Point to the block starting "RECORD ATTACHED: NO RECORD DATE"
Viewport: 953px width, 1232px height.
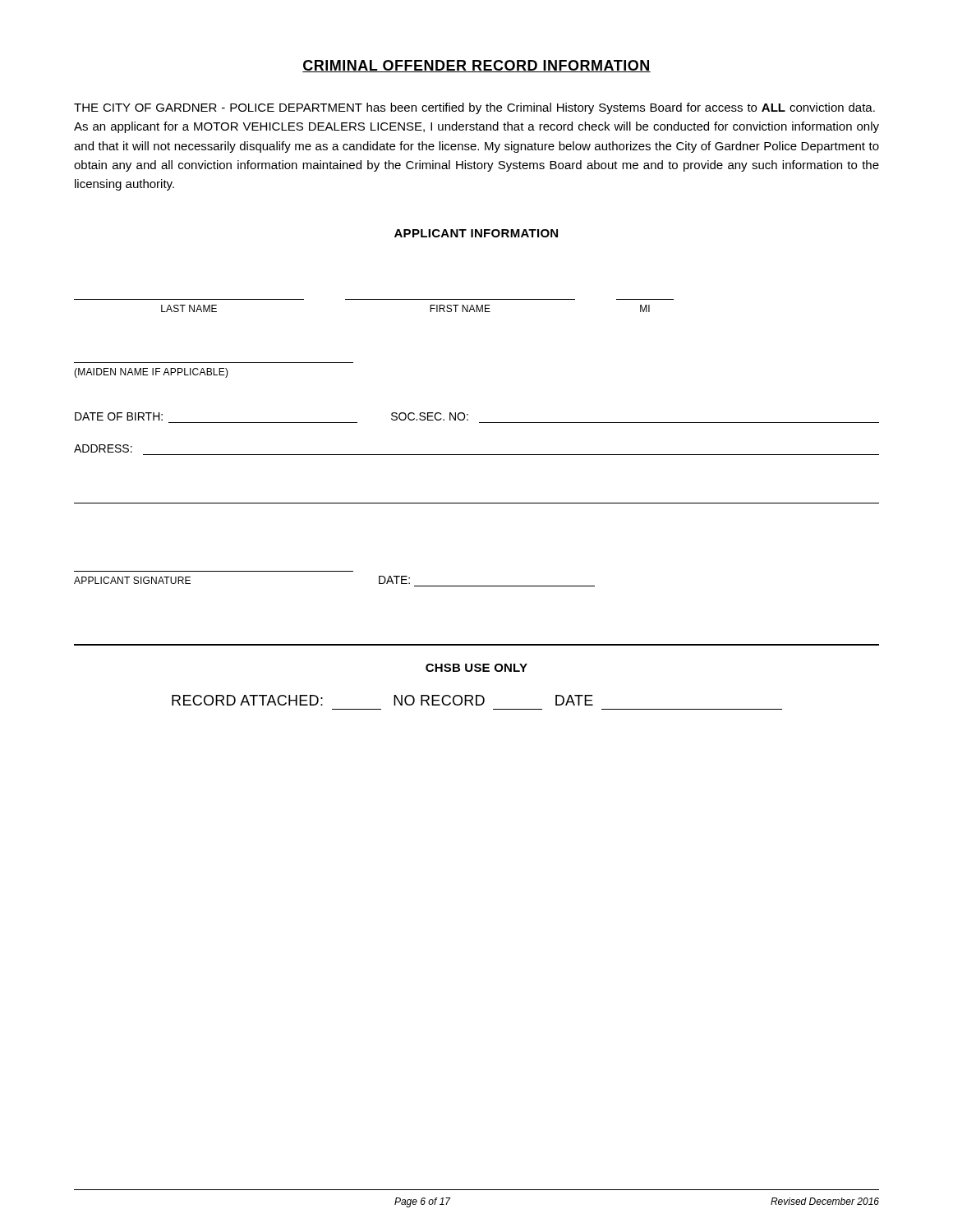[476, 701]
